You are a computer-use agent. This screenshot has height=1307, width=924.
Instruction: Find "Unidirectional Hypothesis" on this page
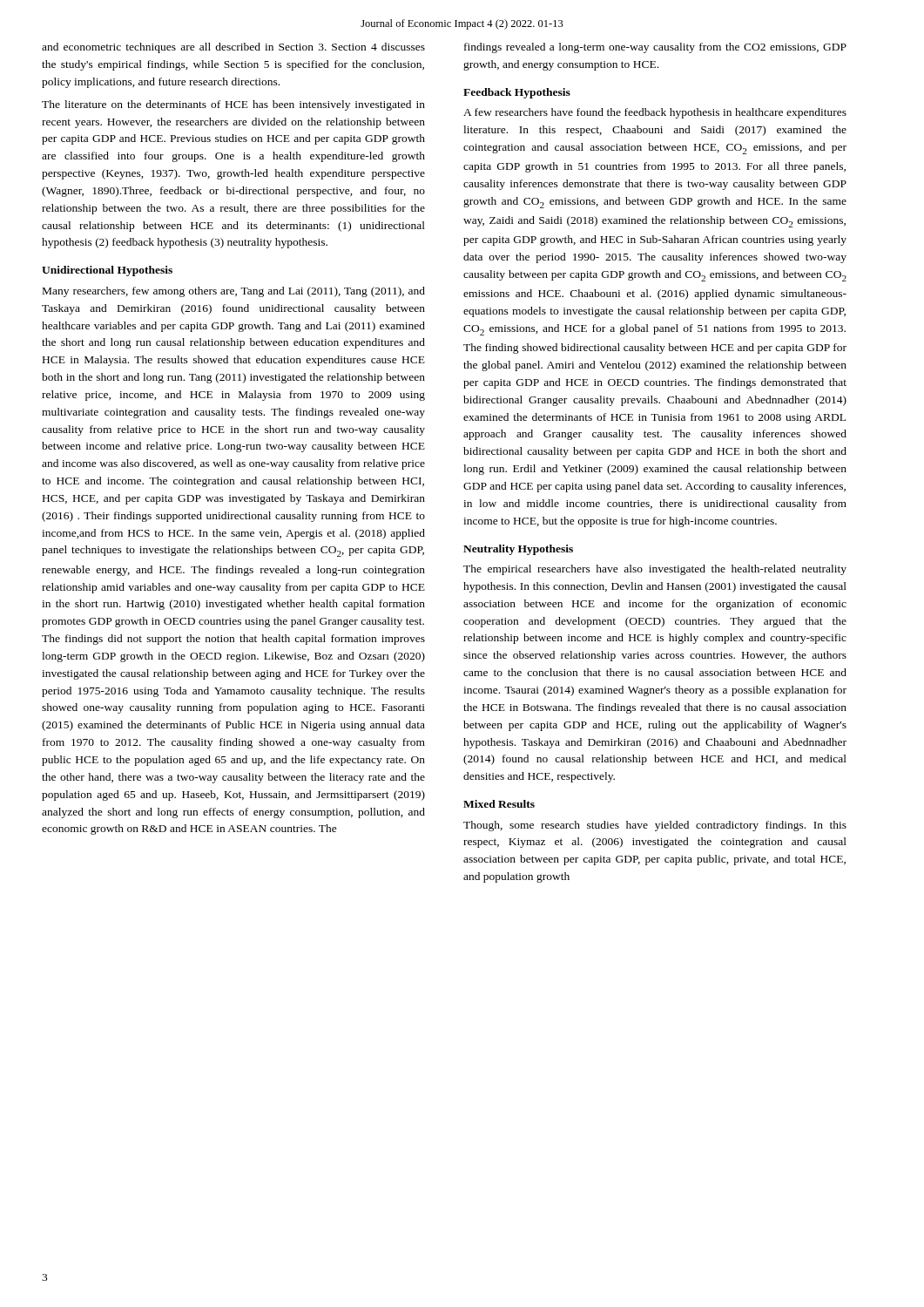pyautogui.click(x=107, y=270)
